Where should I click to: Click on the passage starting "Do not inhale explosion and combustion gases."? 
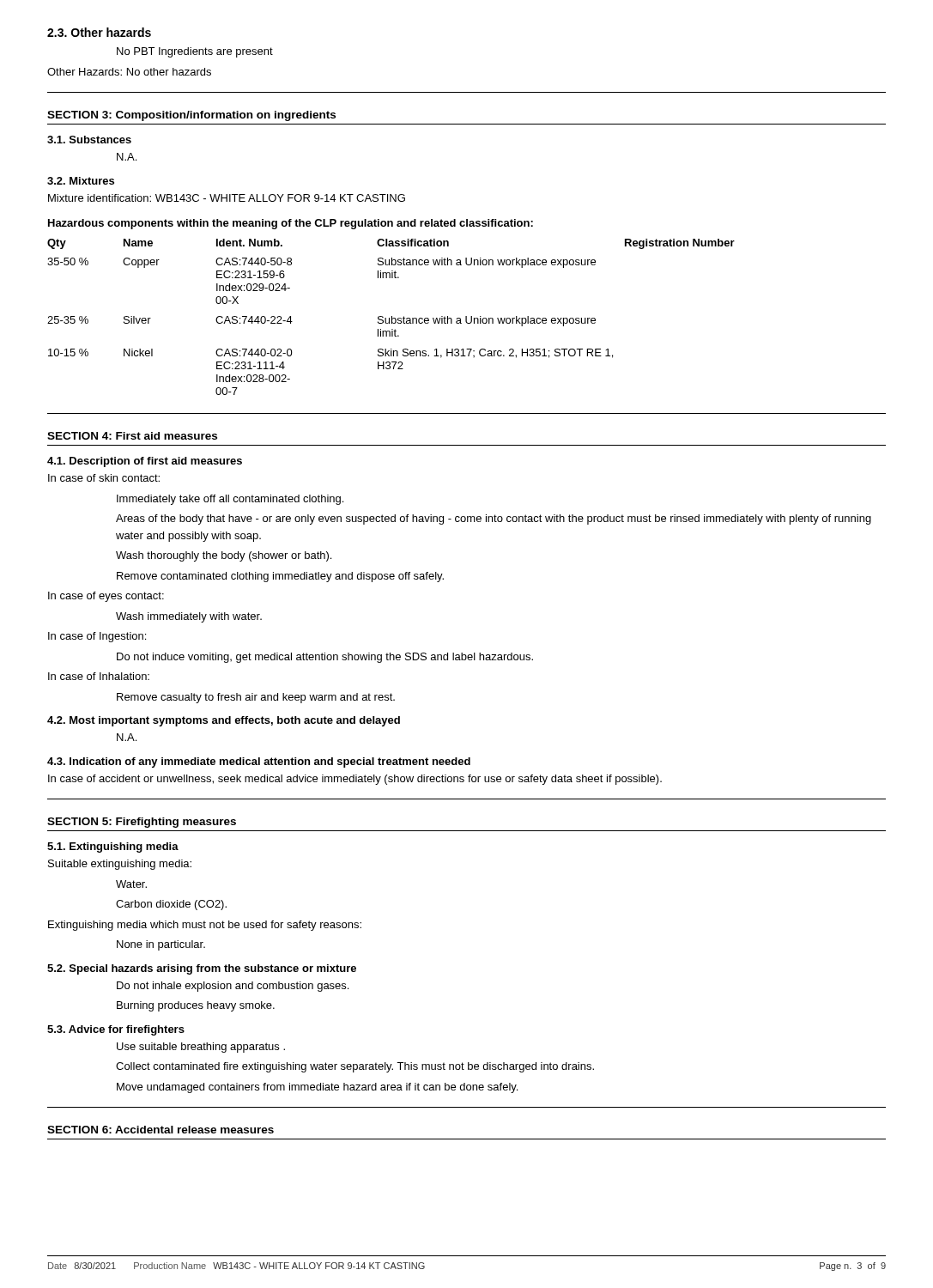pos(233,985)
